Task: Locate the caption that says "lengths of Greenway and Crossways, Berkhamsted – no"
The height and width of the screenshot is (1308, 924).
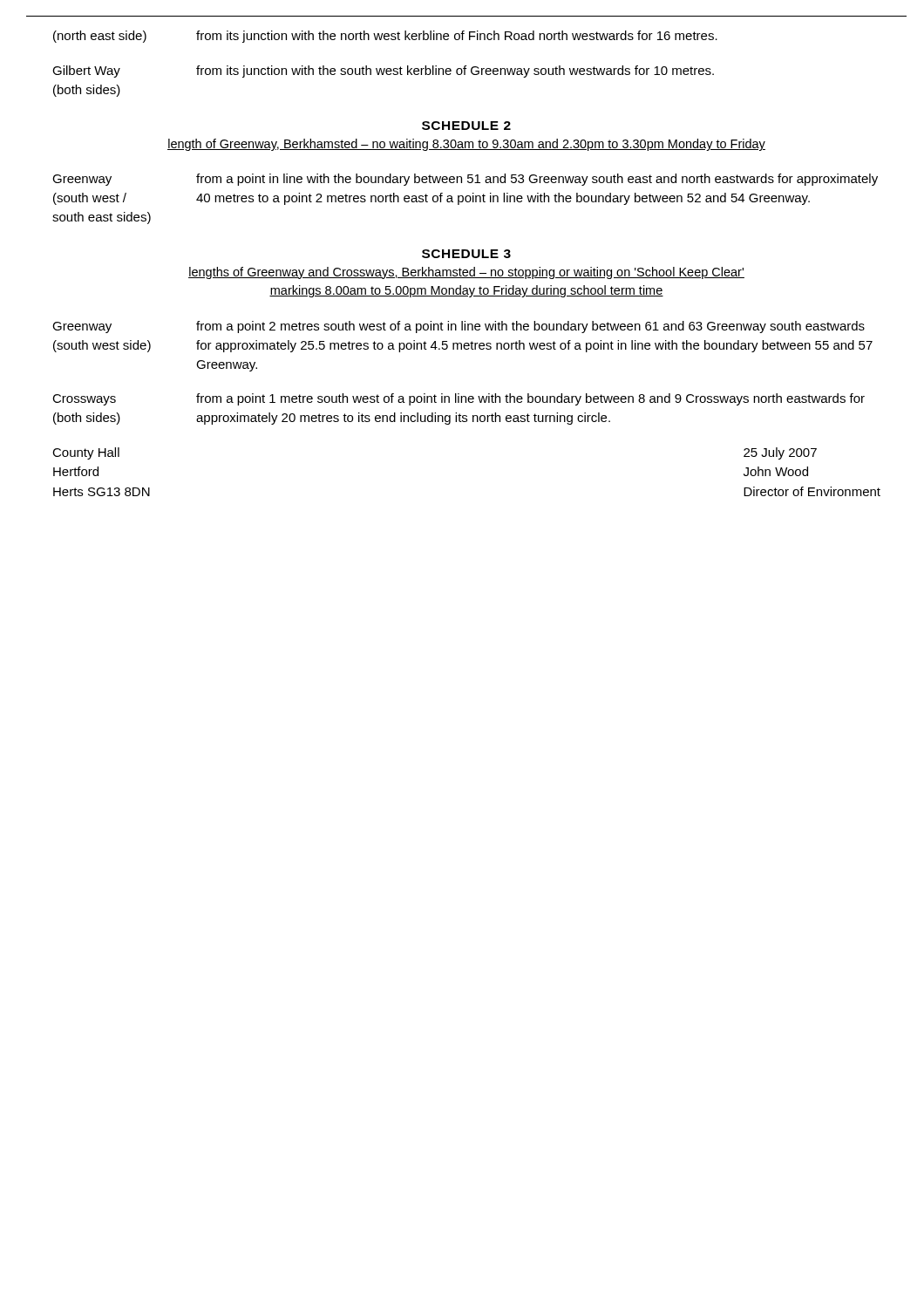Action: coord(466,281)
